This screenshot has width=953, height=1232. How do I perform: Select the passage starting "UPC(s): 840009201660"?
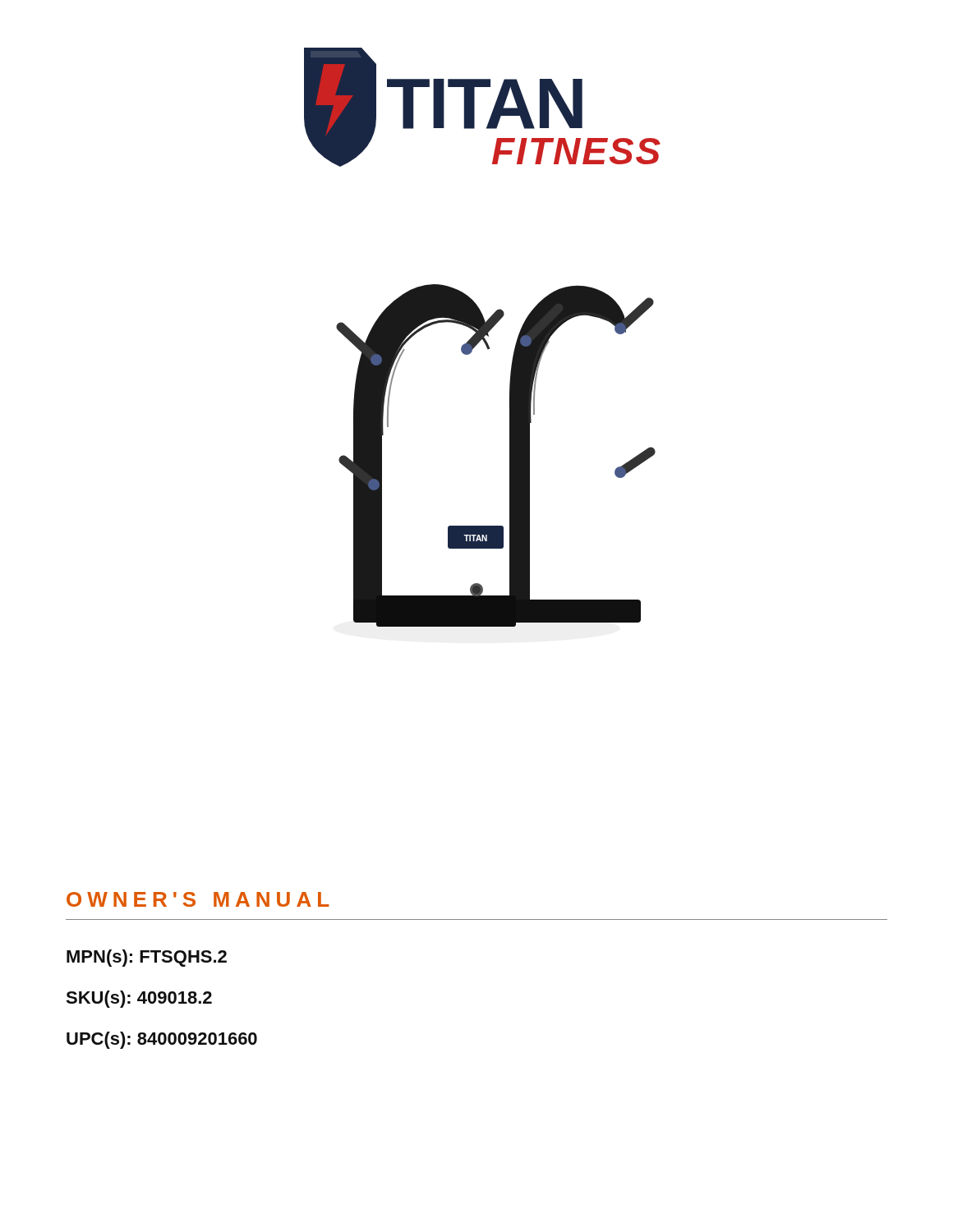[x=162, y=1039]
